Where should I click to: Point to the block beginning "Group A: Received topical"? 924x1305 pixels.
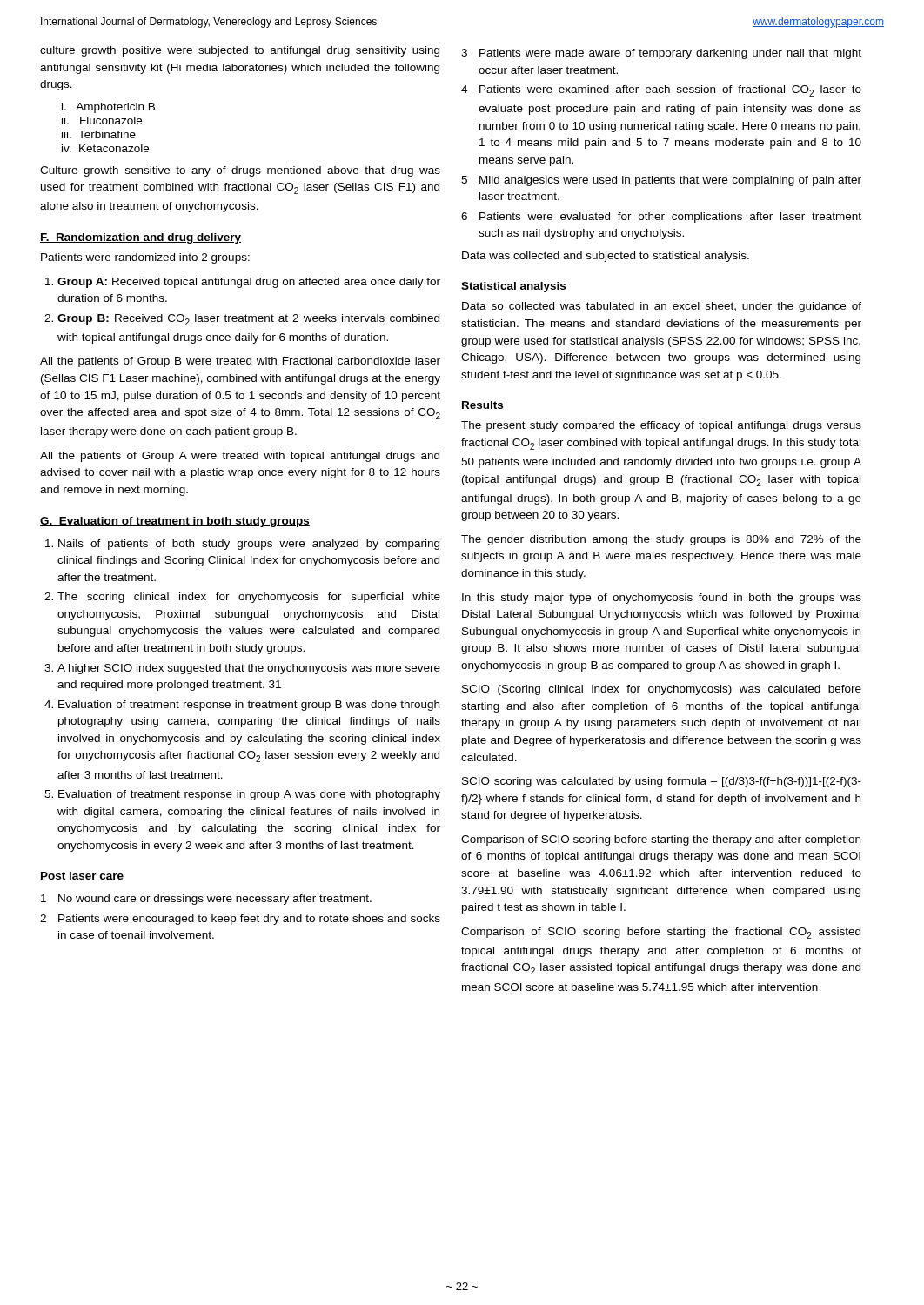[x=249, y=290]
